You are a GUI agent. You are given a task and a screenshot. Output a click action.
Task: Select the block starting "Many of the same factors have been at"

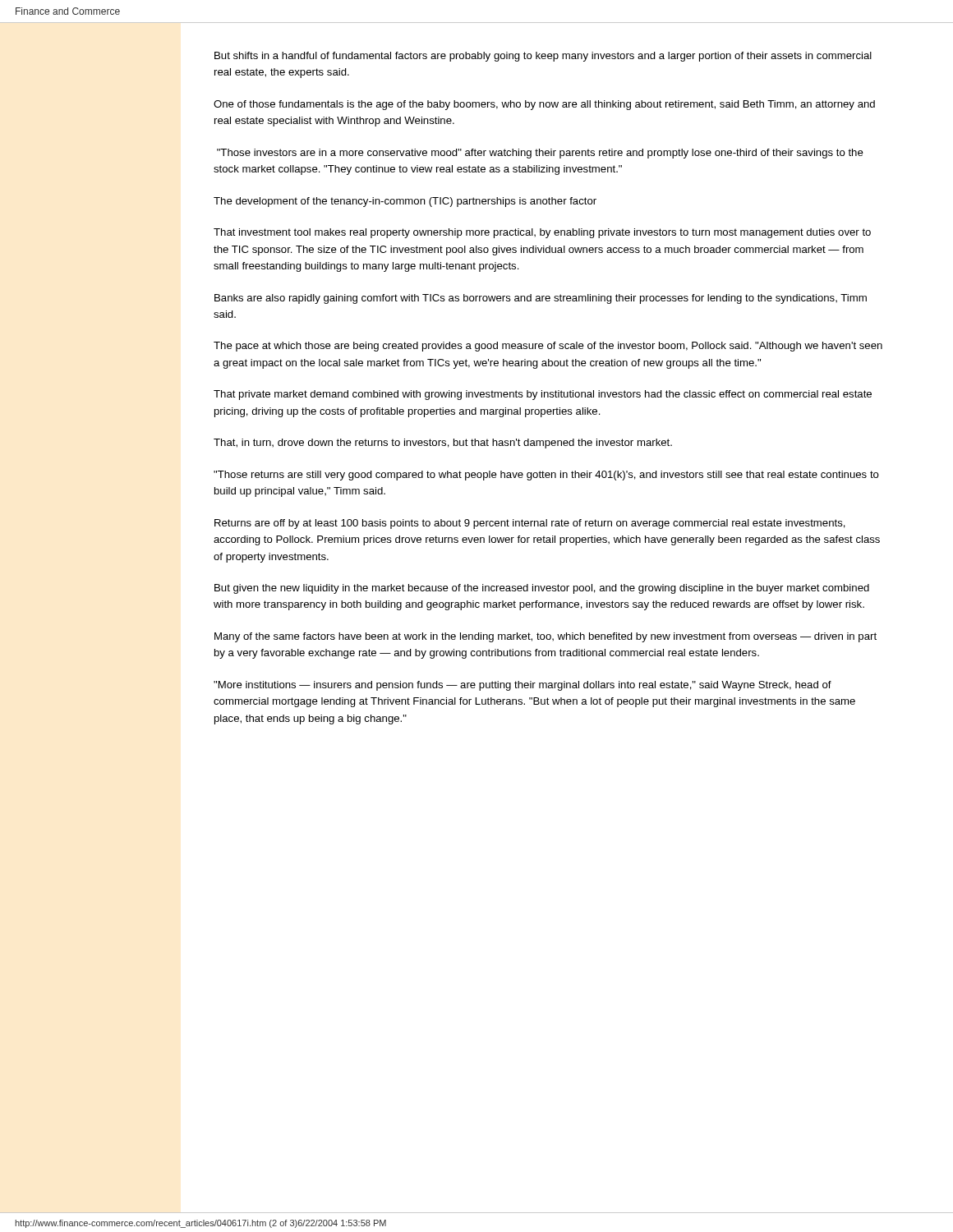click(550, 645)
